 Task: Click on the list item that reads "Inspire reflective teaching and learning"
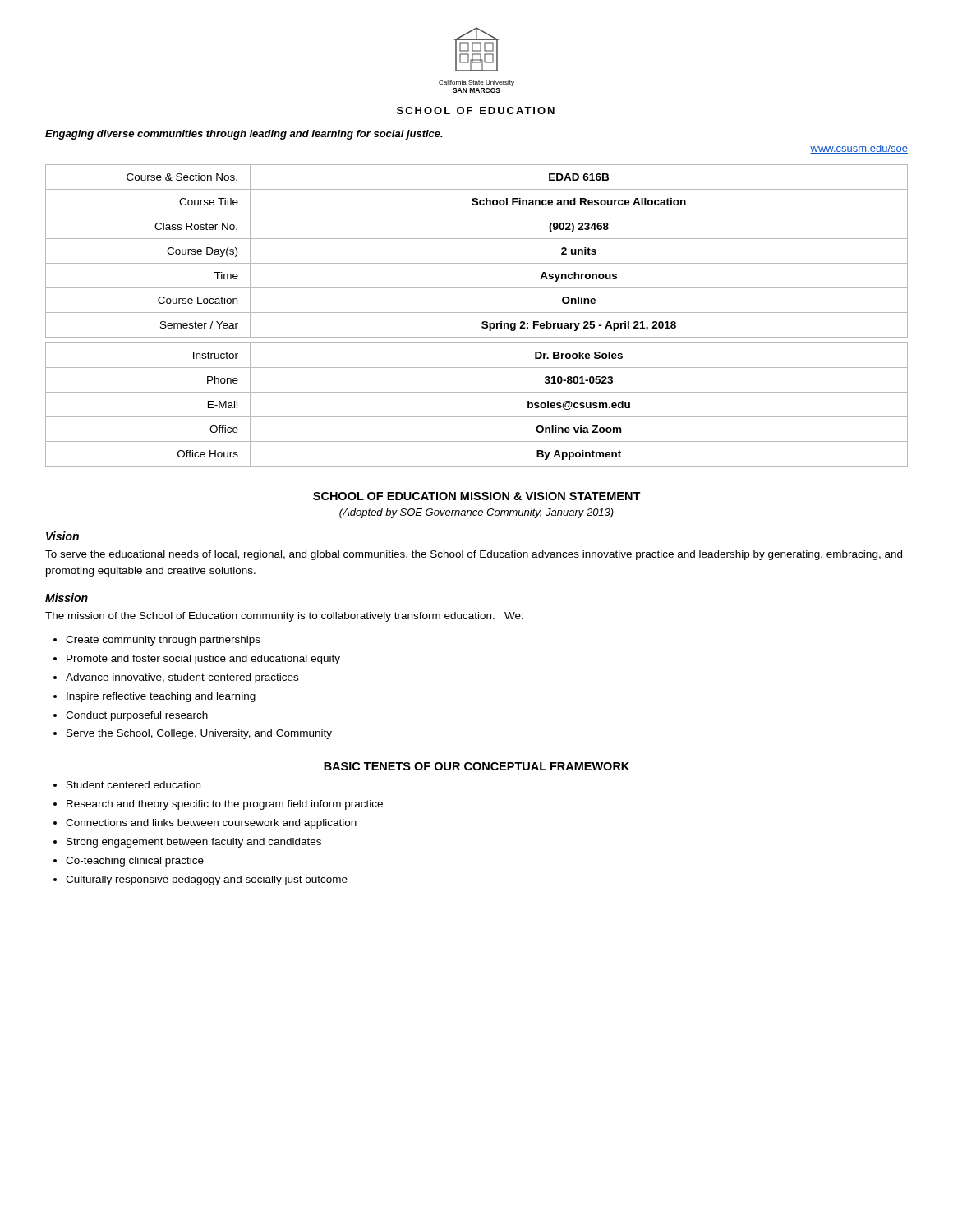(x=161, y=696)
